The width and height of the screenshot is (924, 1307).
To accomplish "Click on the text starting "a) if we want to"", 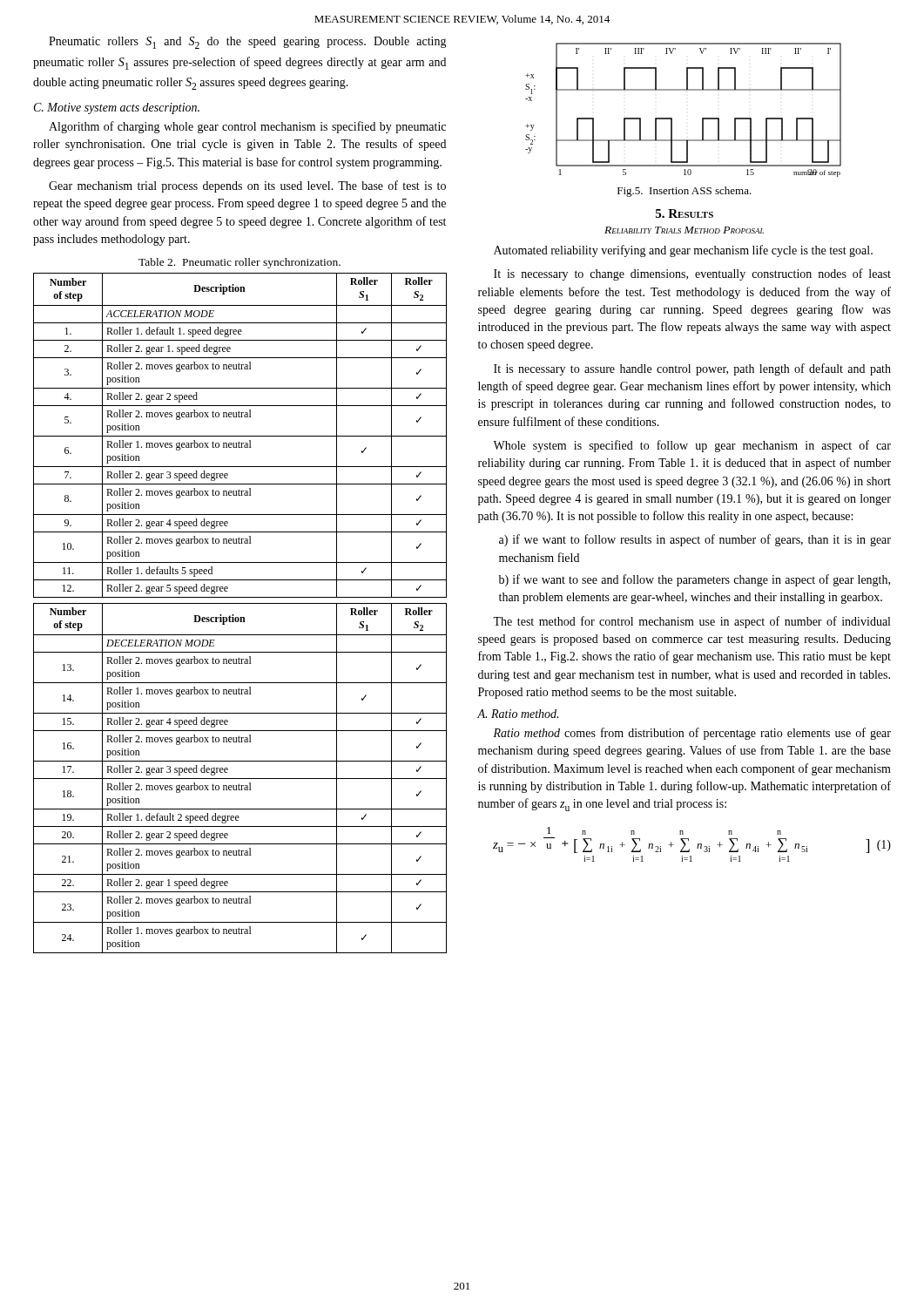I will coord(695,549).
